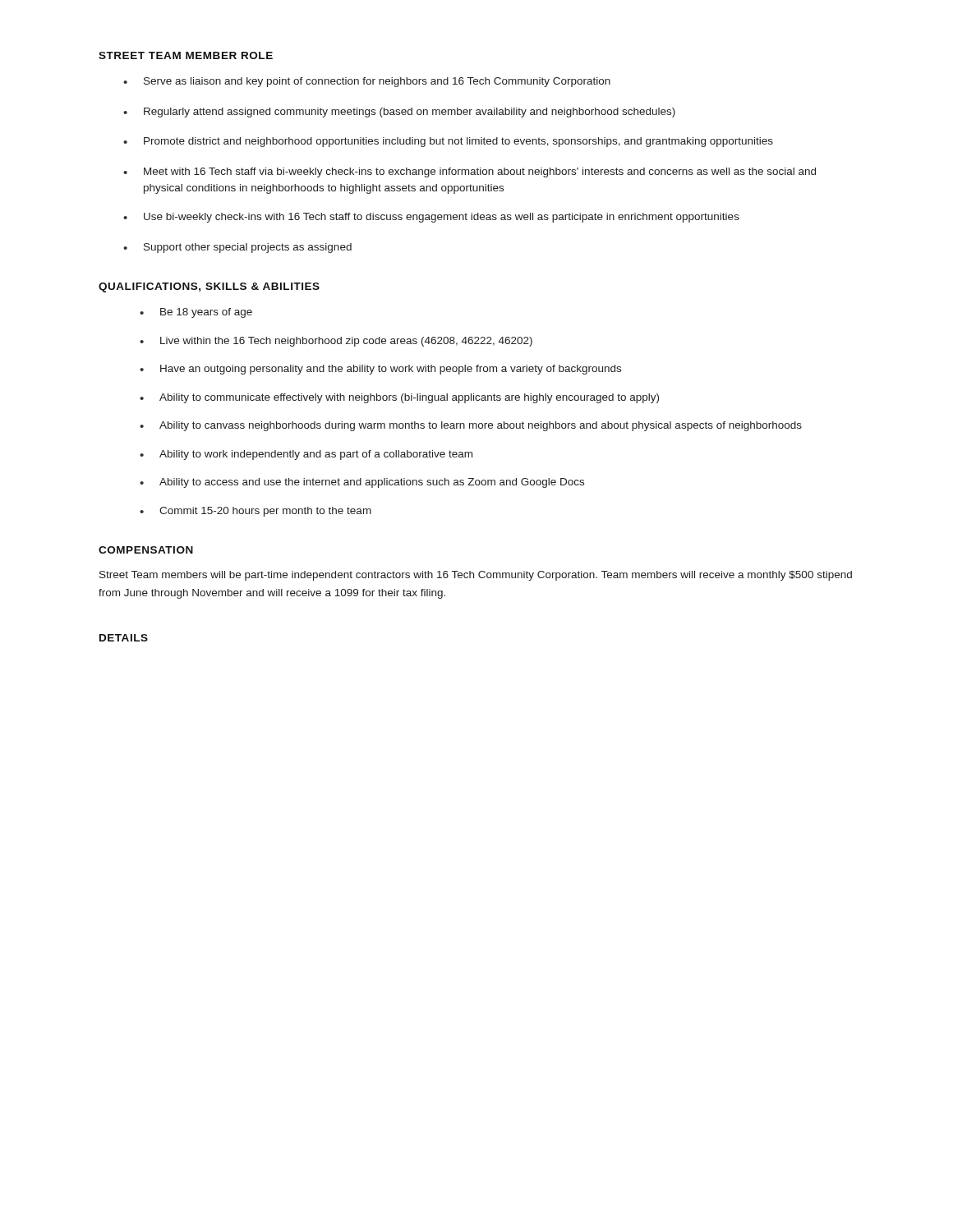Locate the list item that says "• Regularly attend"
The image size is (953, 1232).
point(399,112)
